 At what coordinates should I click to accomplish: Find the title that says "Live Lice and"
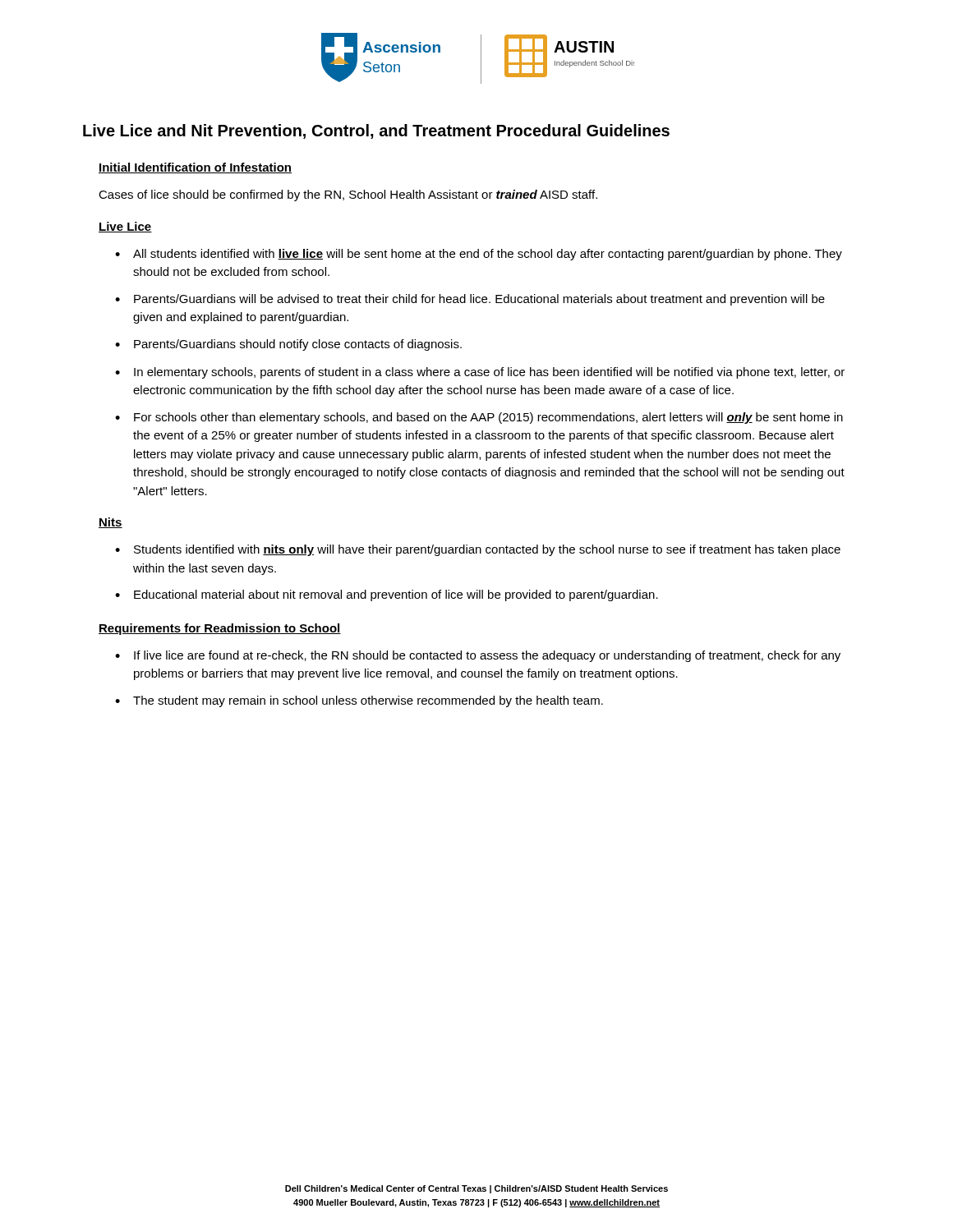376,131
